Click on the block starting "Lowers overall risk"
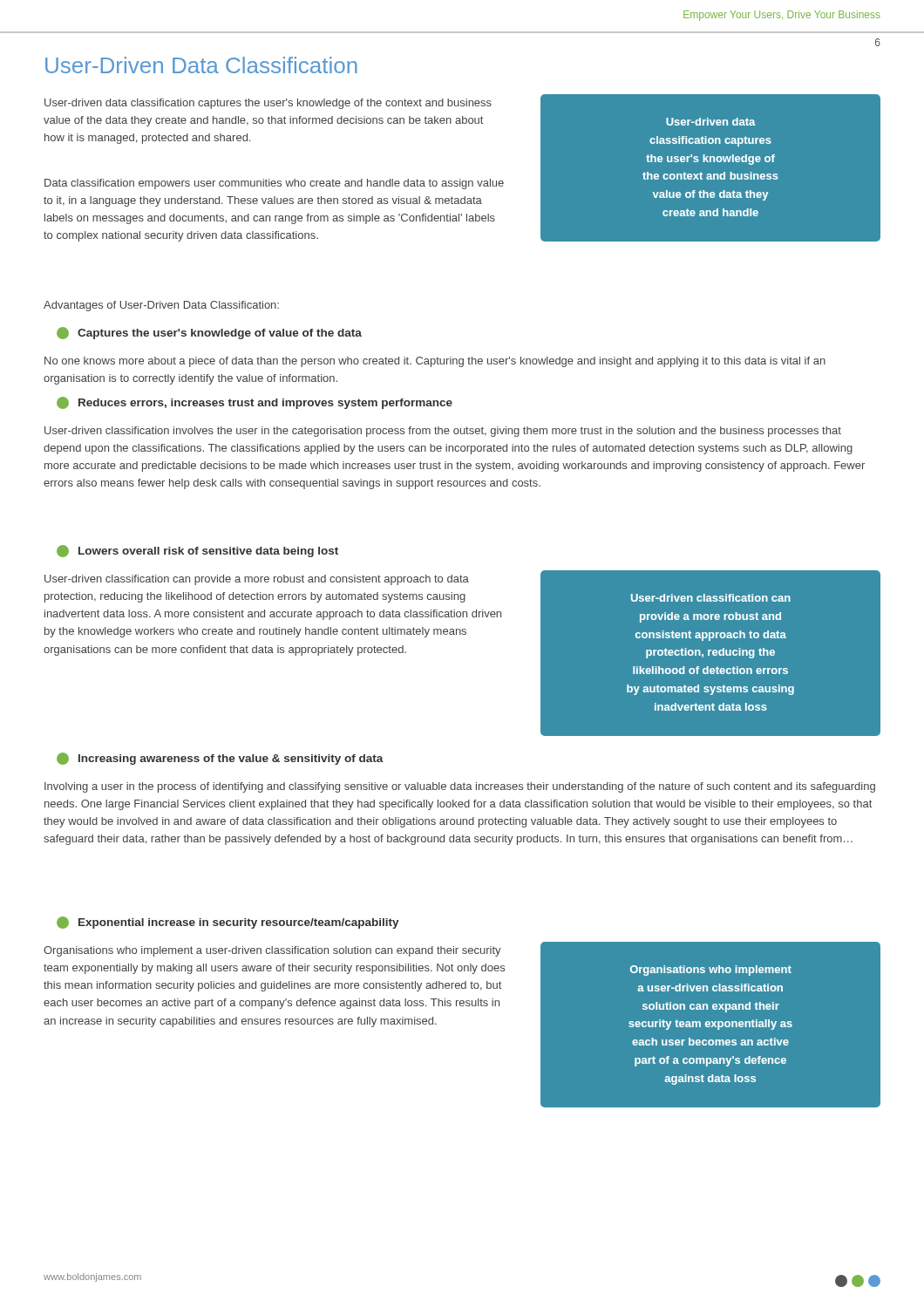This screenshot has width=924, height=1308. (x=198, y=551)
